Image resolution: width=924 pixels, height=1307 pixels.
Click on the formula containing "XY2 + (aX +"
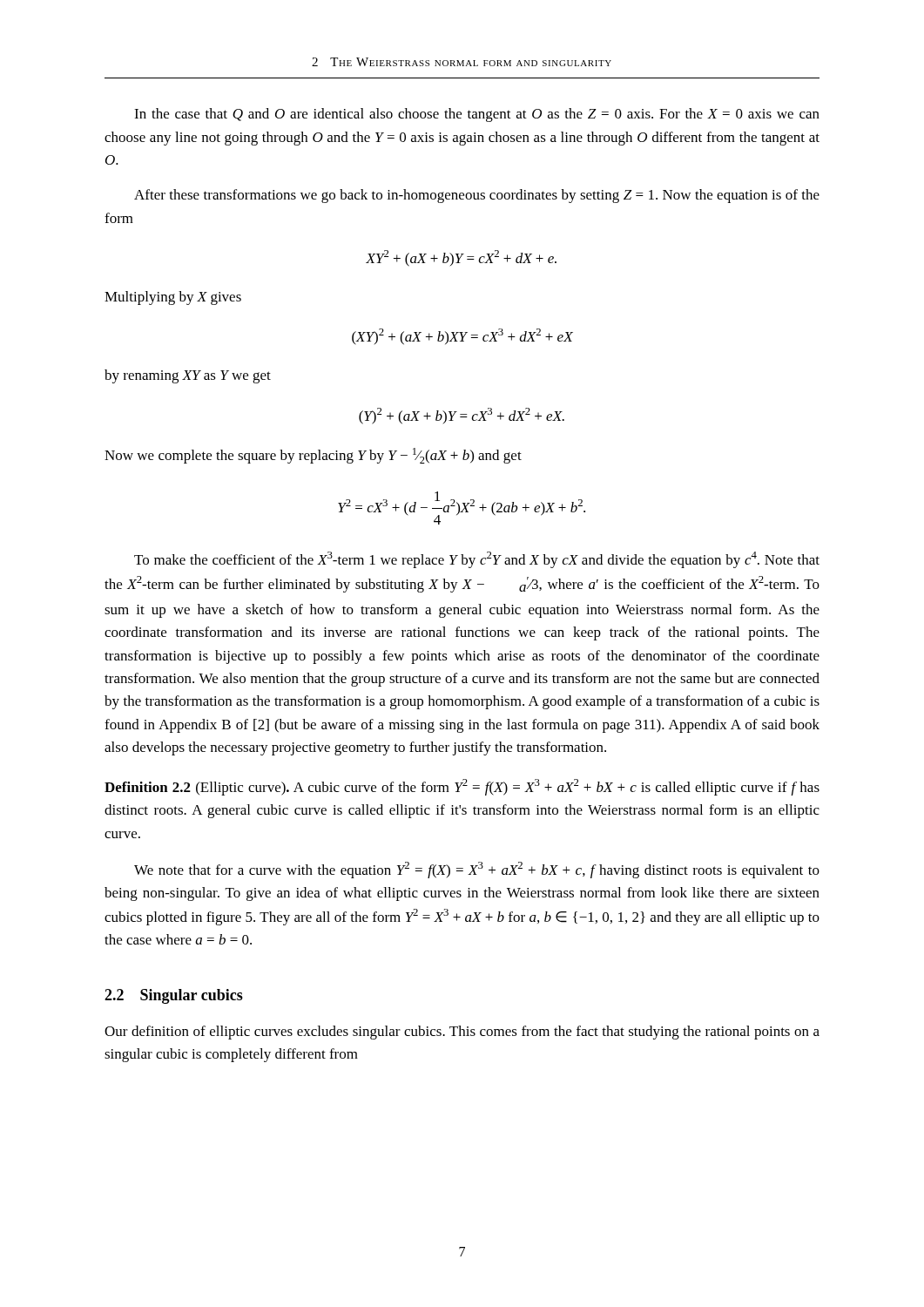tap(462, 257)
